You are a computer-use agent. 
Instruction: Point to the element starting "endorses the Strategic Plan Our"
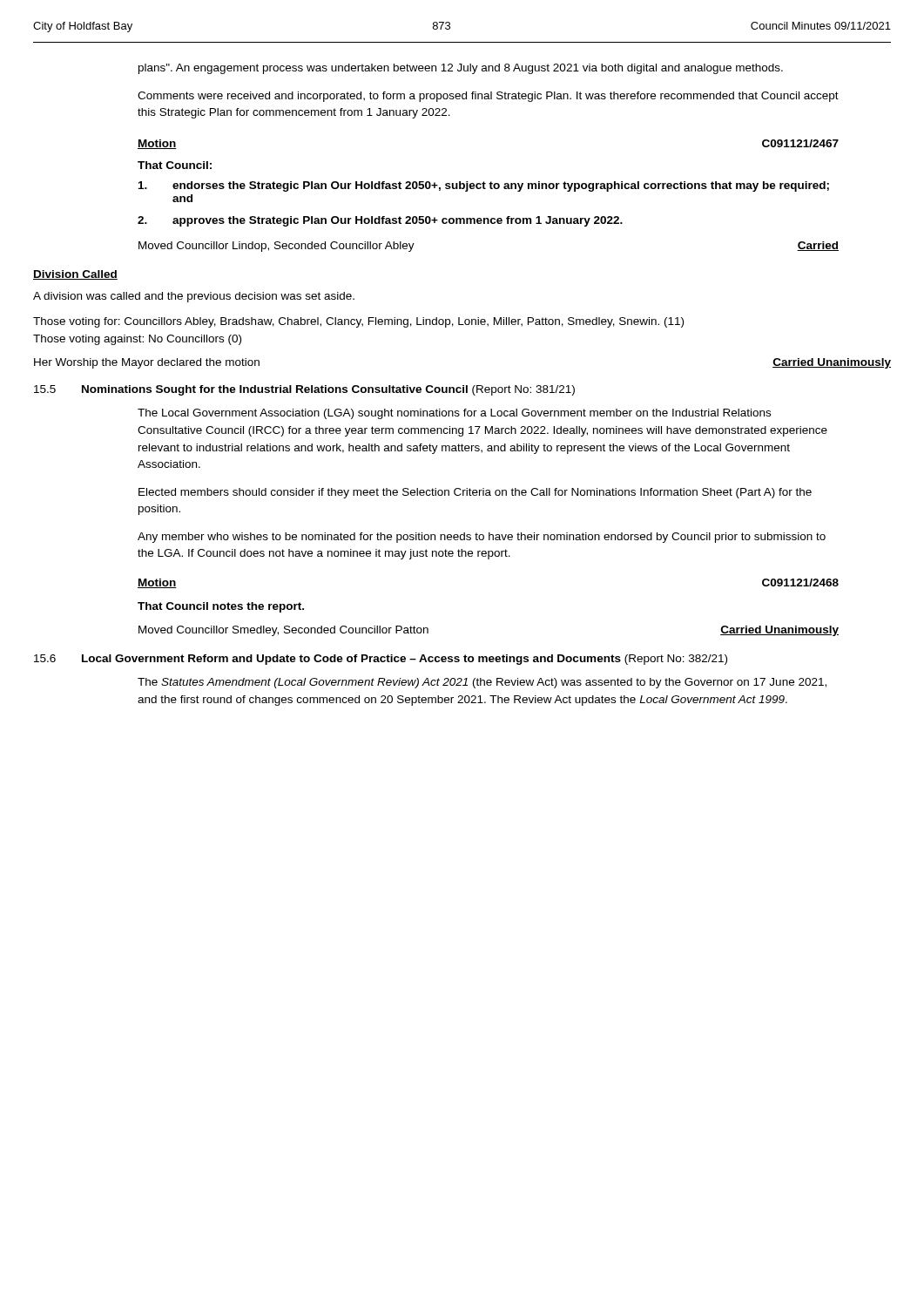tap(488, 191)
